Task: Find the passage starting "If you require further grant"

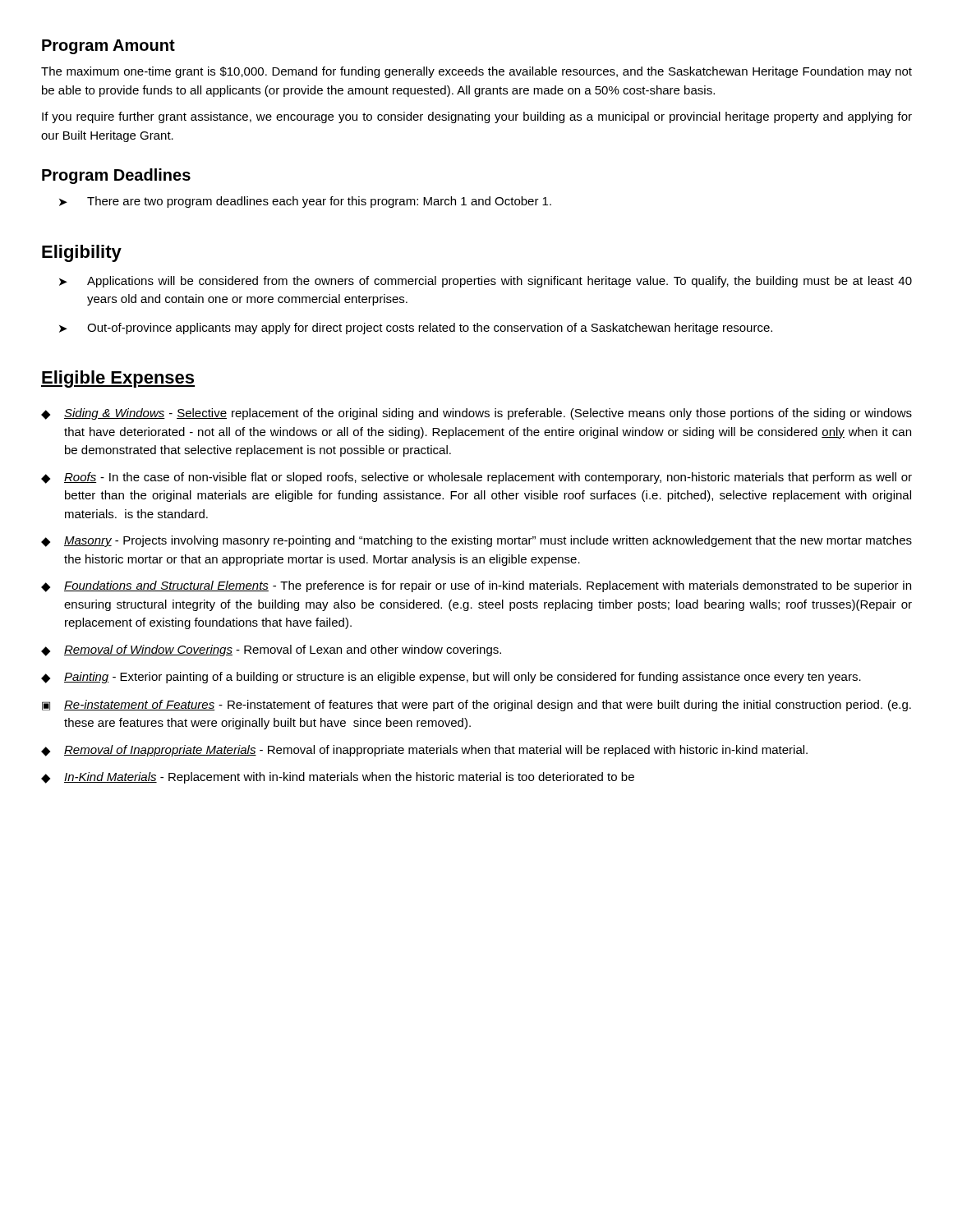Action: point(476,126)
